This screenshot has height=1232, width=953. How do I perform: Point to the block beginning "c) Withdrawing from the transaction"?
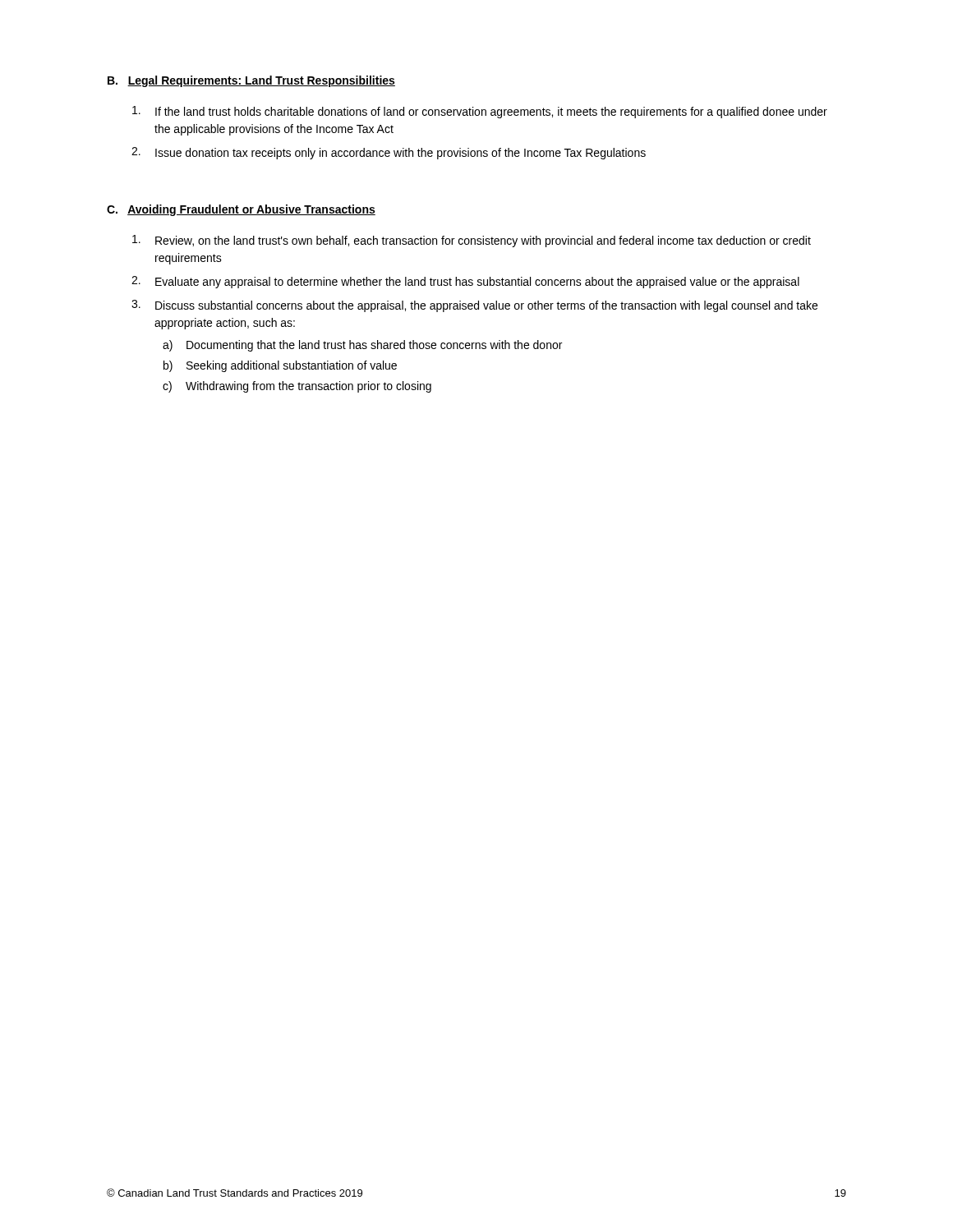click(x=297, y=386)
